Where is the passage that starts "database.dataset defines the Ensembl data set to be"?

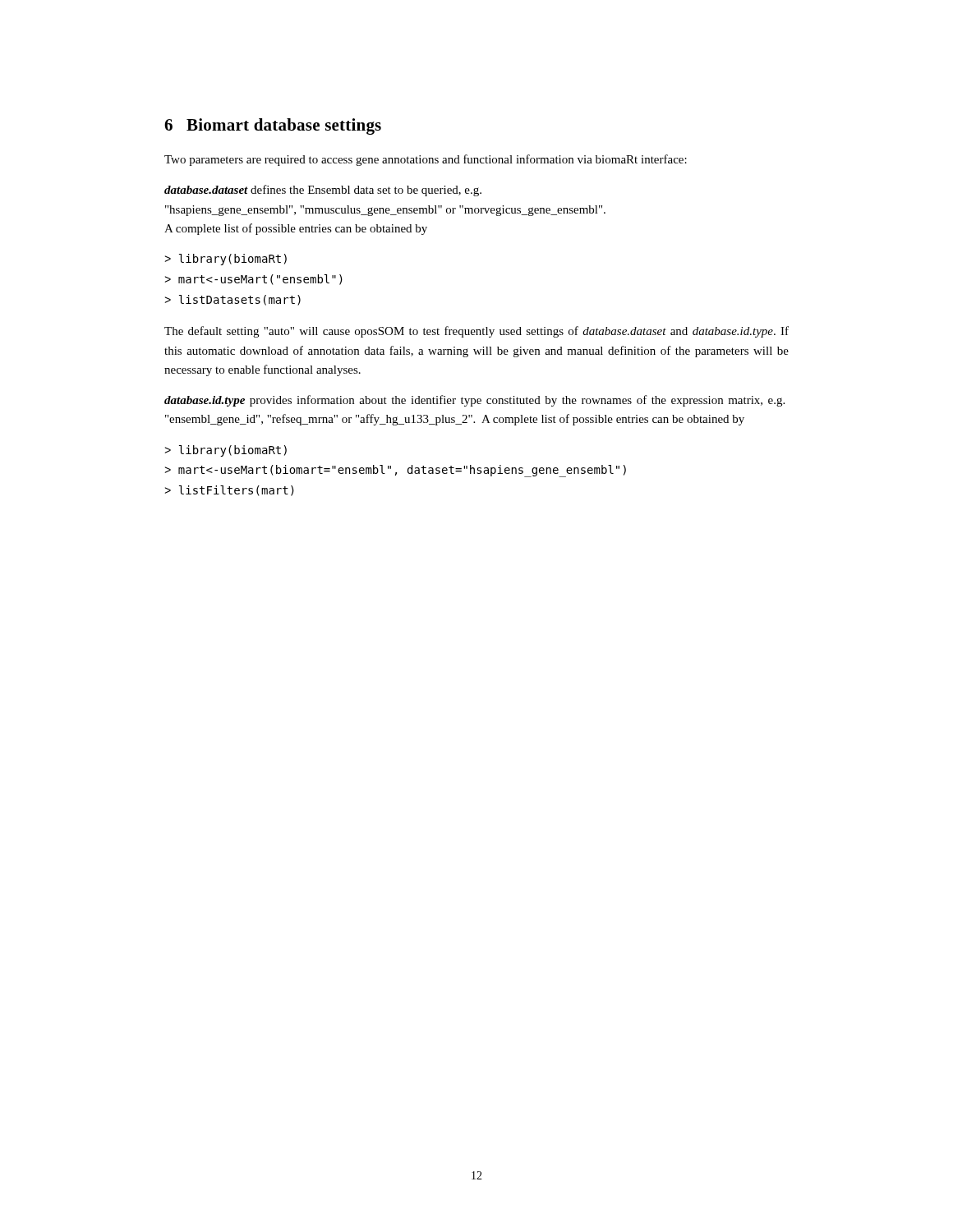(x=385, y=209)
